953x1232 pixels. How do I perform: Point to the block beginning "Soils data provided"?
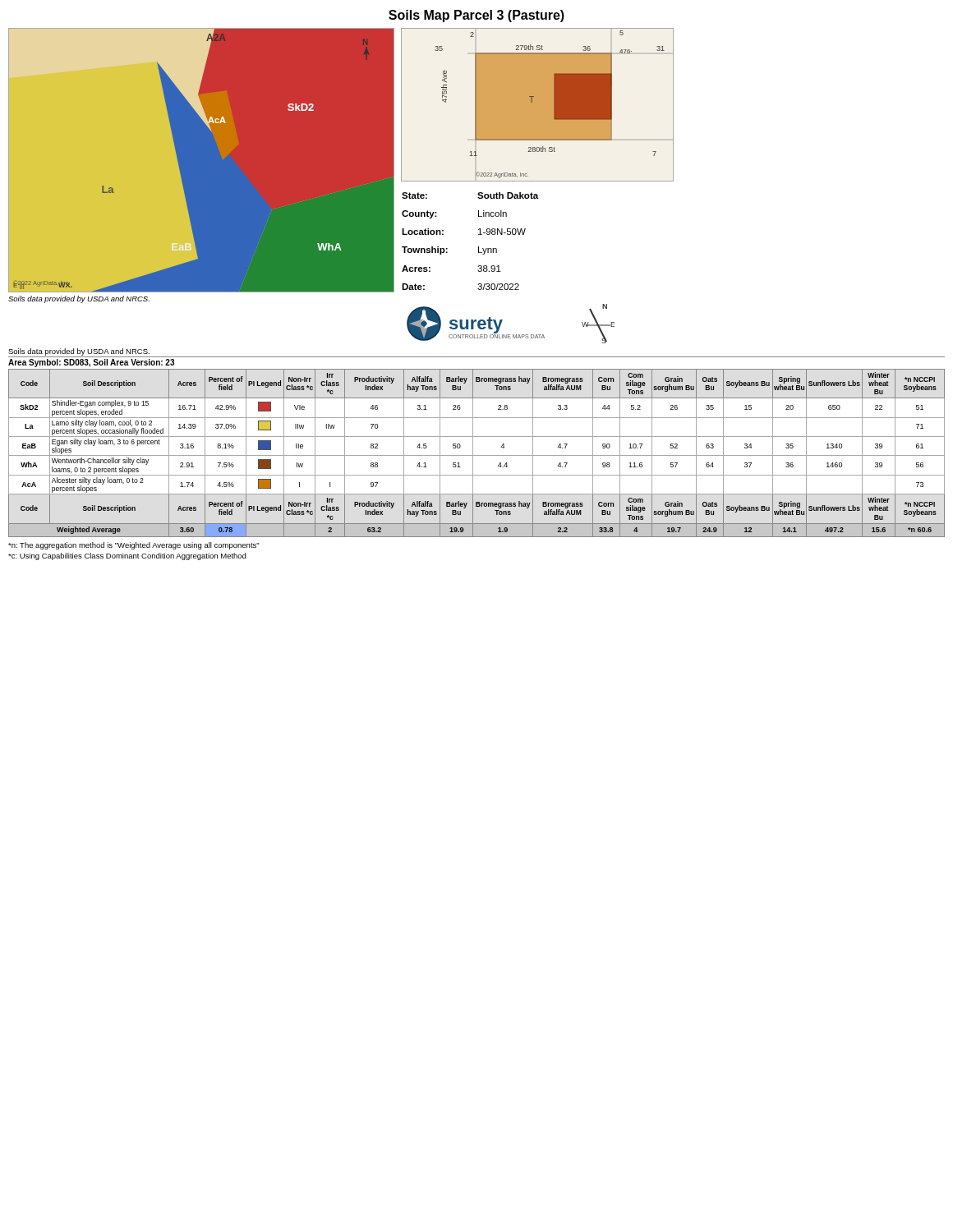pyautogui.click(x=79, y=351)
